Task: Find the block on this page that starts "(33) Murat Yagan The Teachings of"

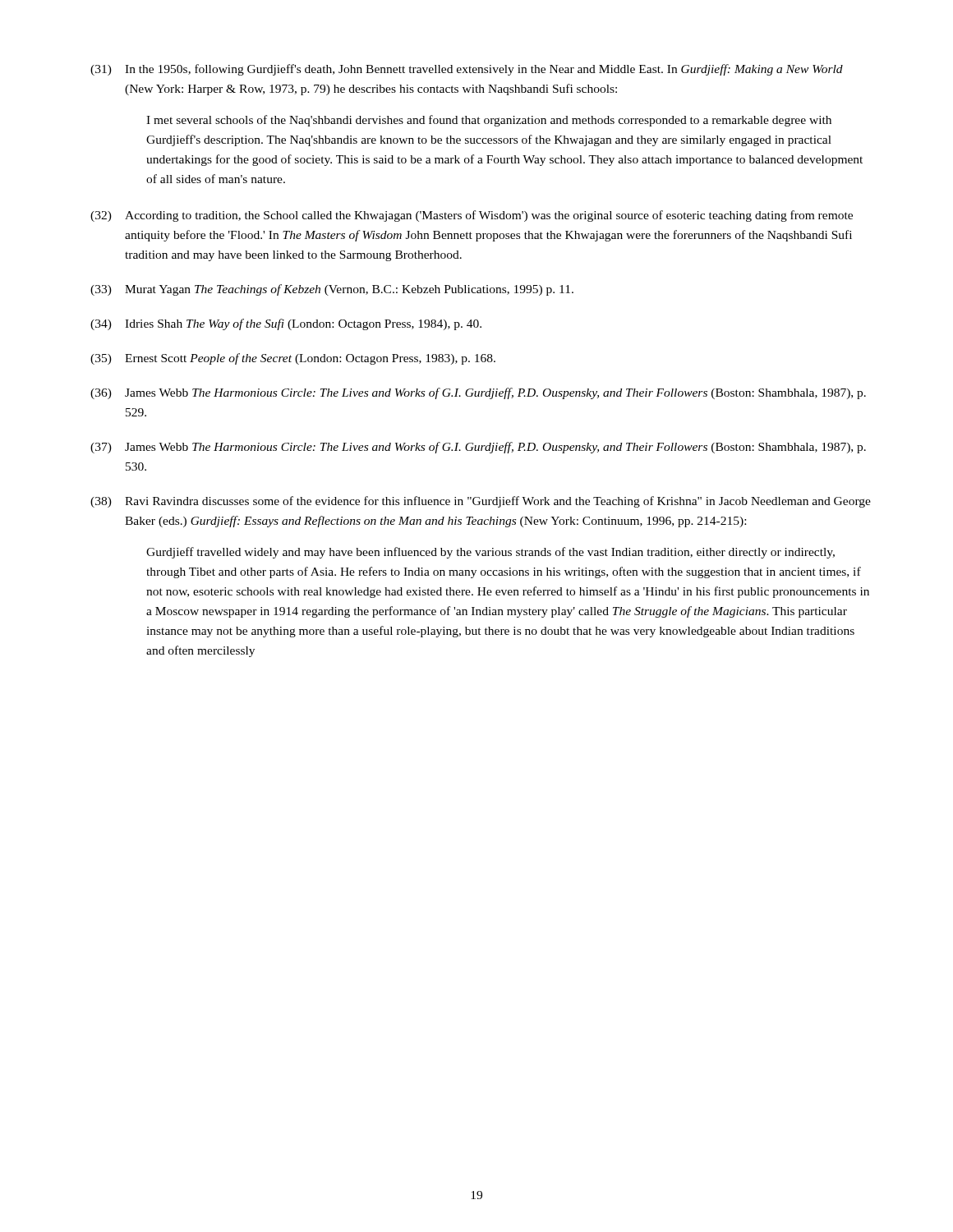Action: (x=481, y=289)
